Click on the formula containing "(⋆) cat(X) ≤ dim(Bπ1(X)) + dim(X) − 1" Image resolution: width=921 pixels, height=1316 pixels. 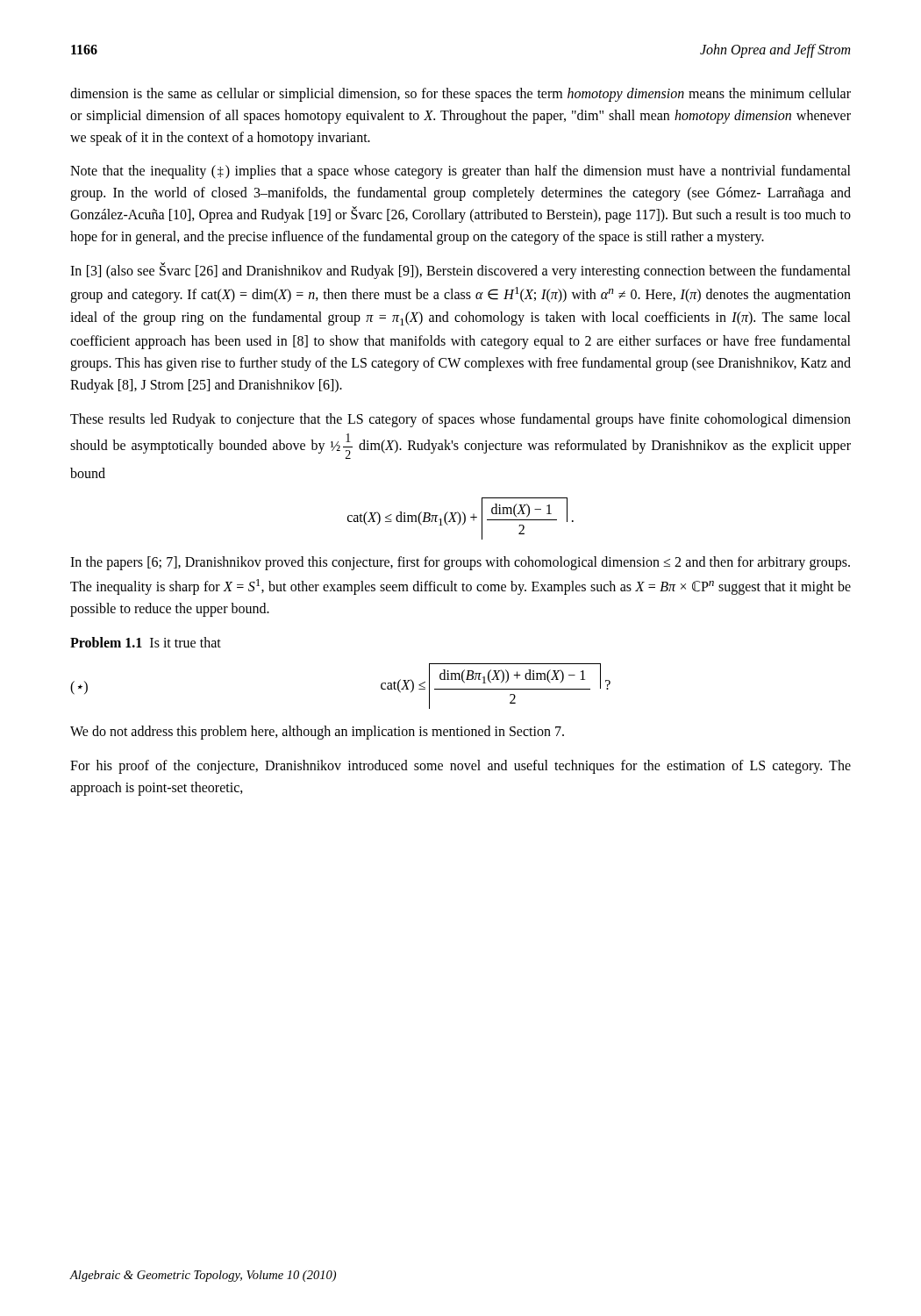click(x=460, y=686)
